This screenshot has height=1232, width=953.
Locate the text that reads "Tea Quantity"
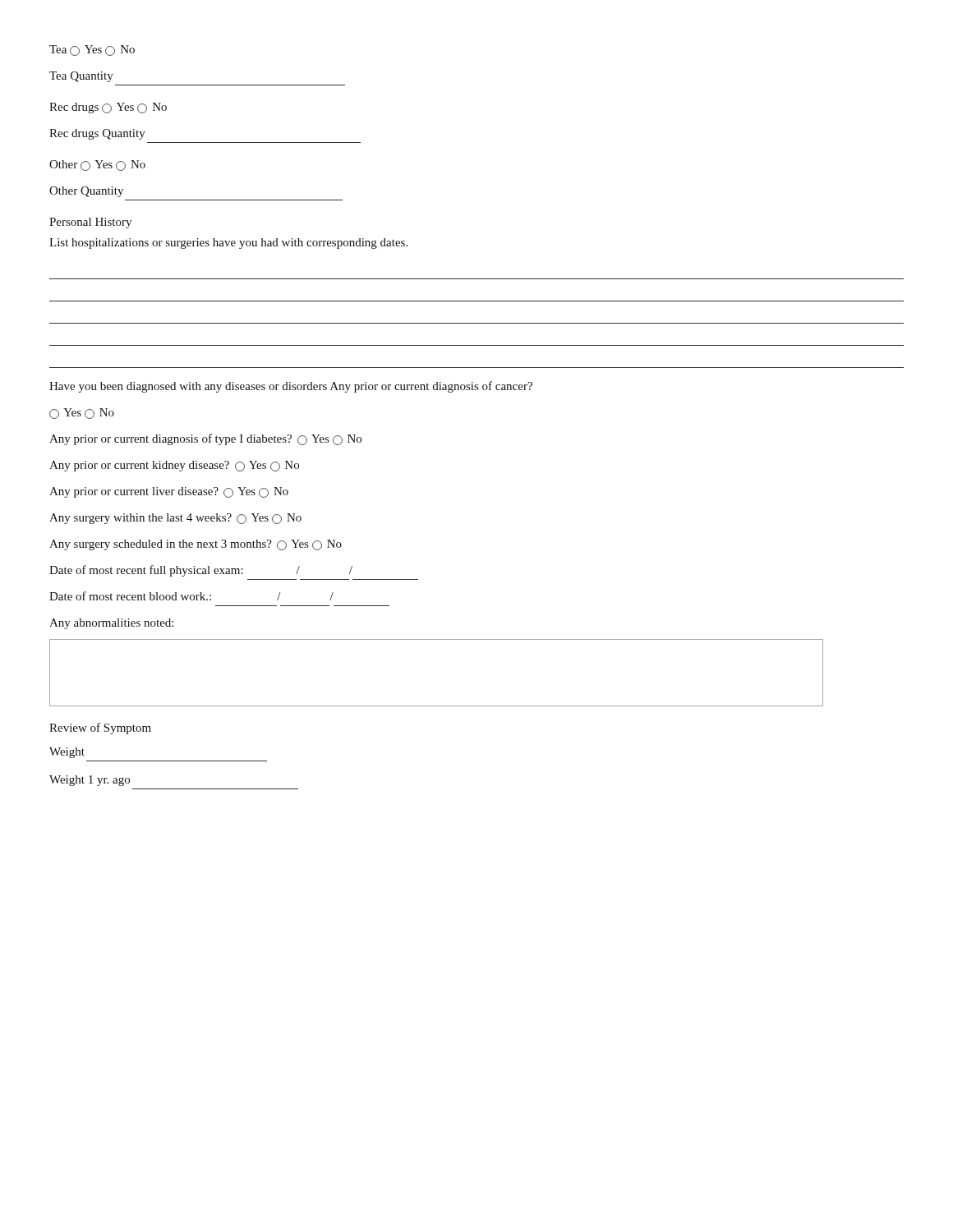pyautogui.click(x=197, y=77)
